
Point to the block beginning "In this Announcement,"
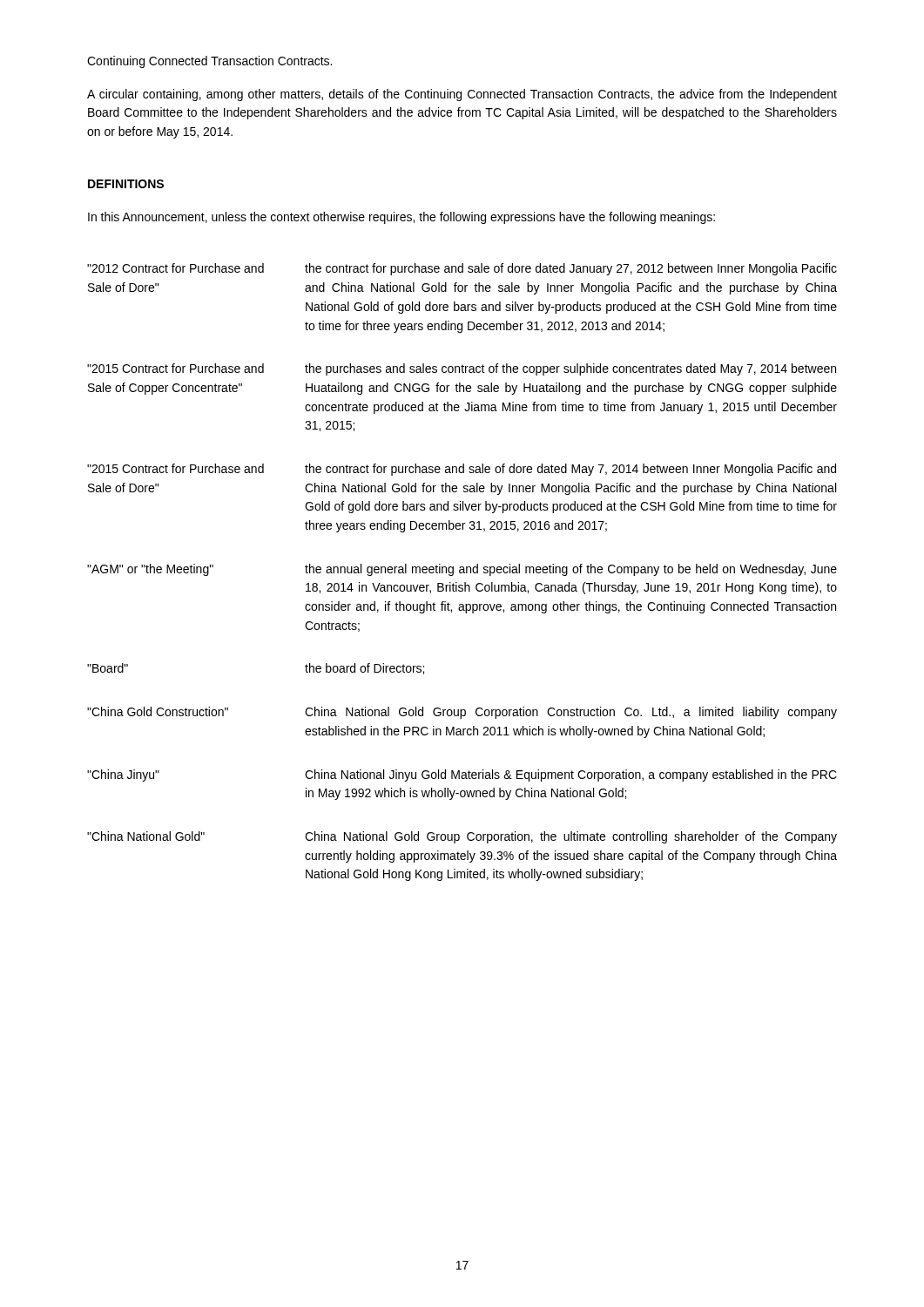(x=402, y=217)
